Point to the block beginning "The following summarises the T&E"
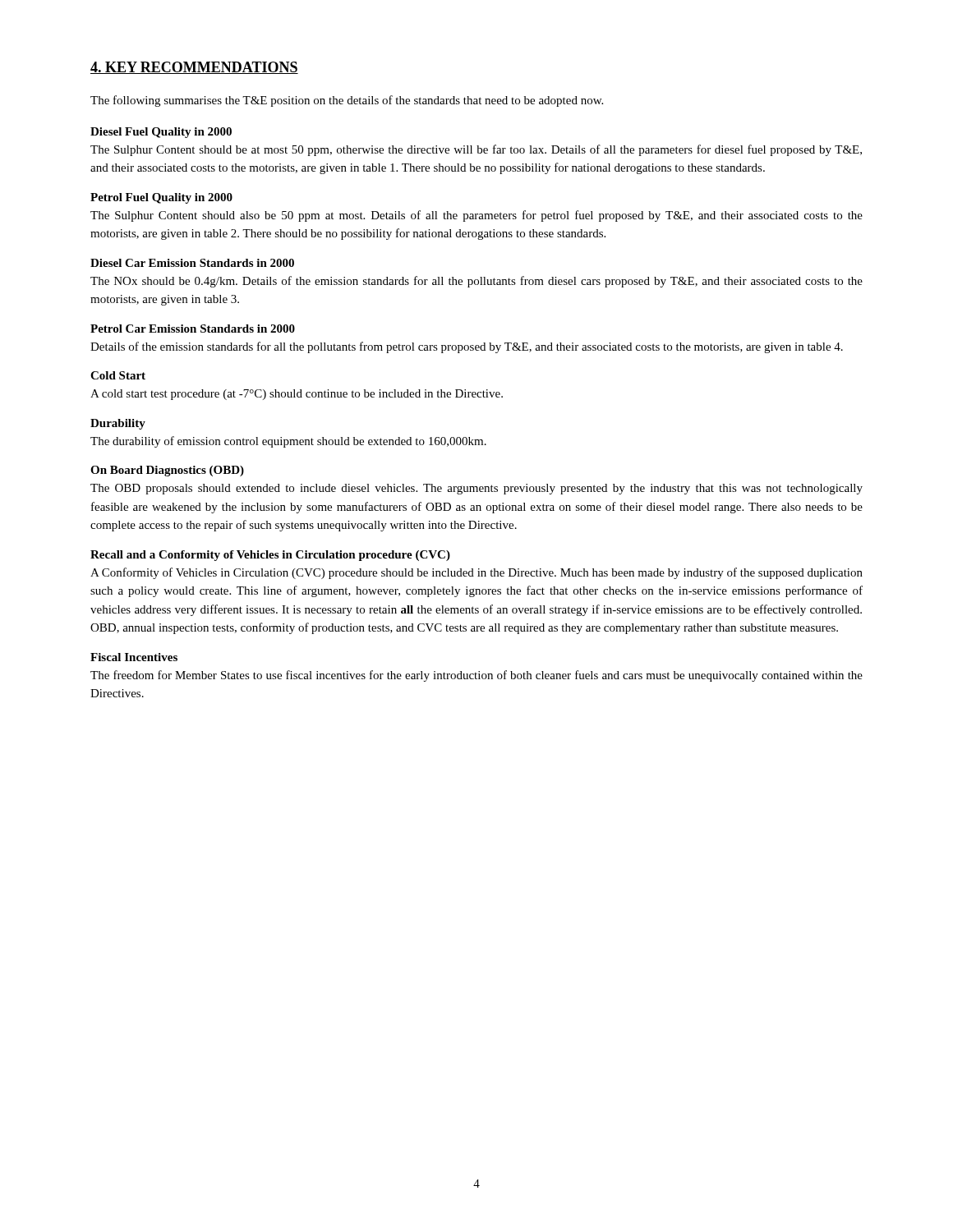Viewport: 953px width, 1232px height. tap(347, 100)
